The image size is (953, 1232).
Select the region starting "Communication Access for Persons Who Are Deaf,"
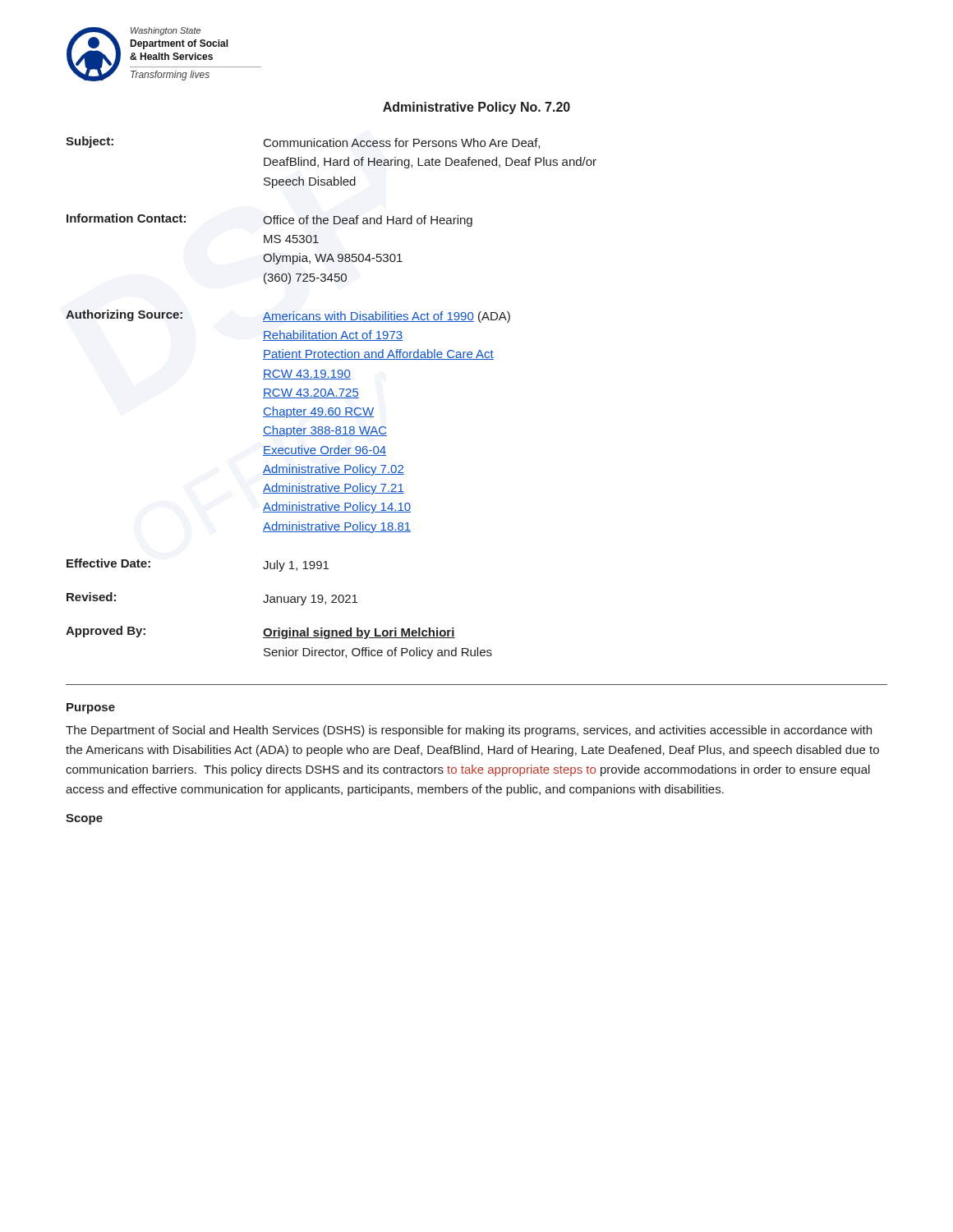tap(430, 162)
